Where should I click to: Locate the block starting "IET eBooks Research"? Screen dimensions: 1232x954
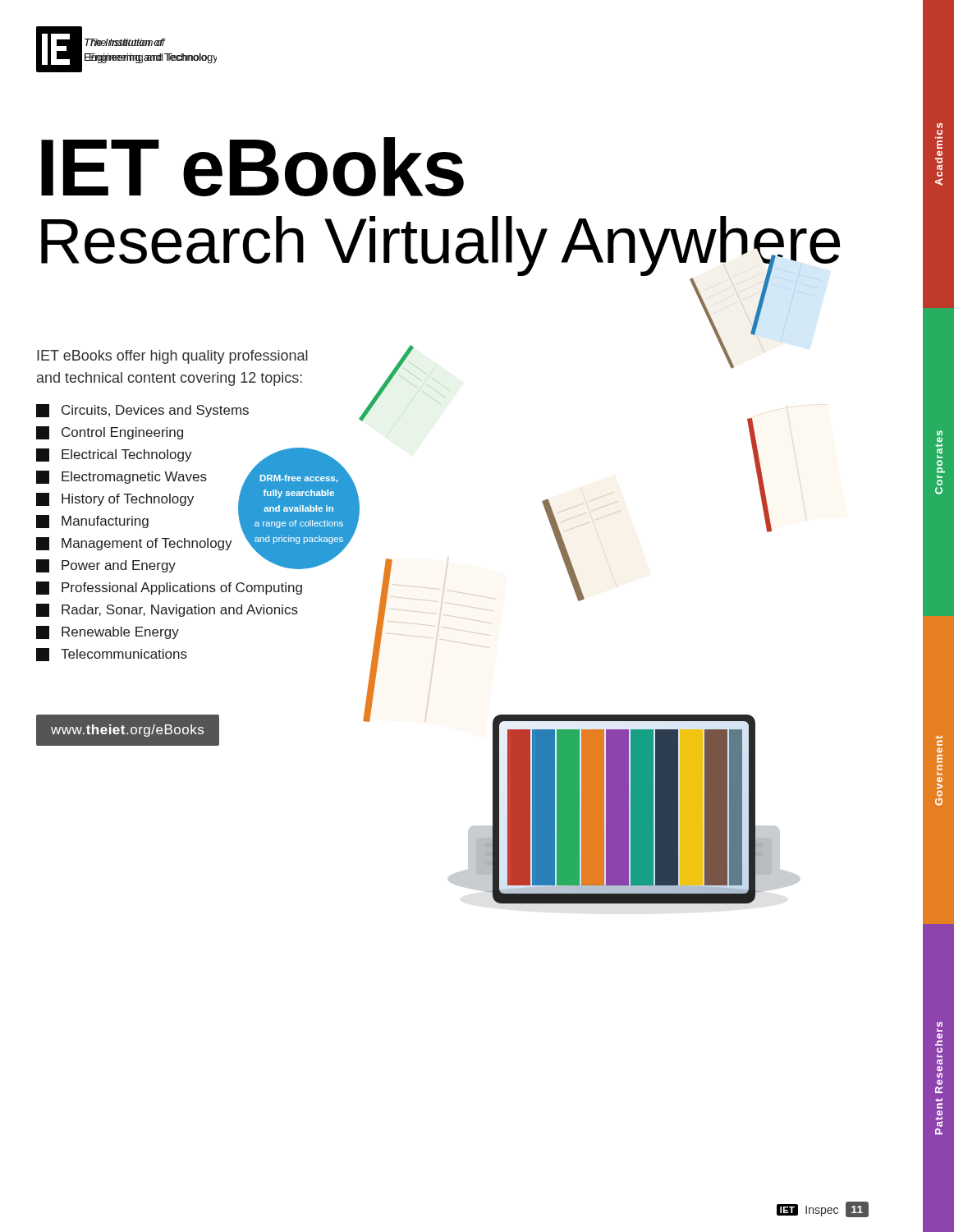coord(439,201)
